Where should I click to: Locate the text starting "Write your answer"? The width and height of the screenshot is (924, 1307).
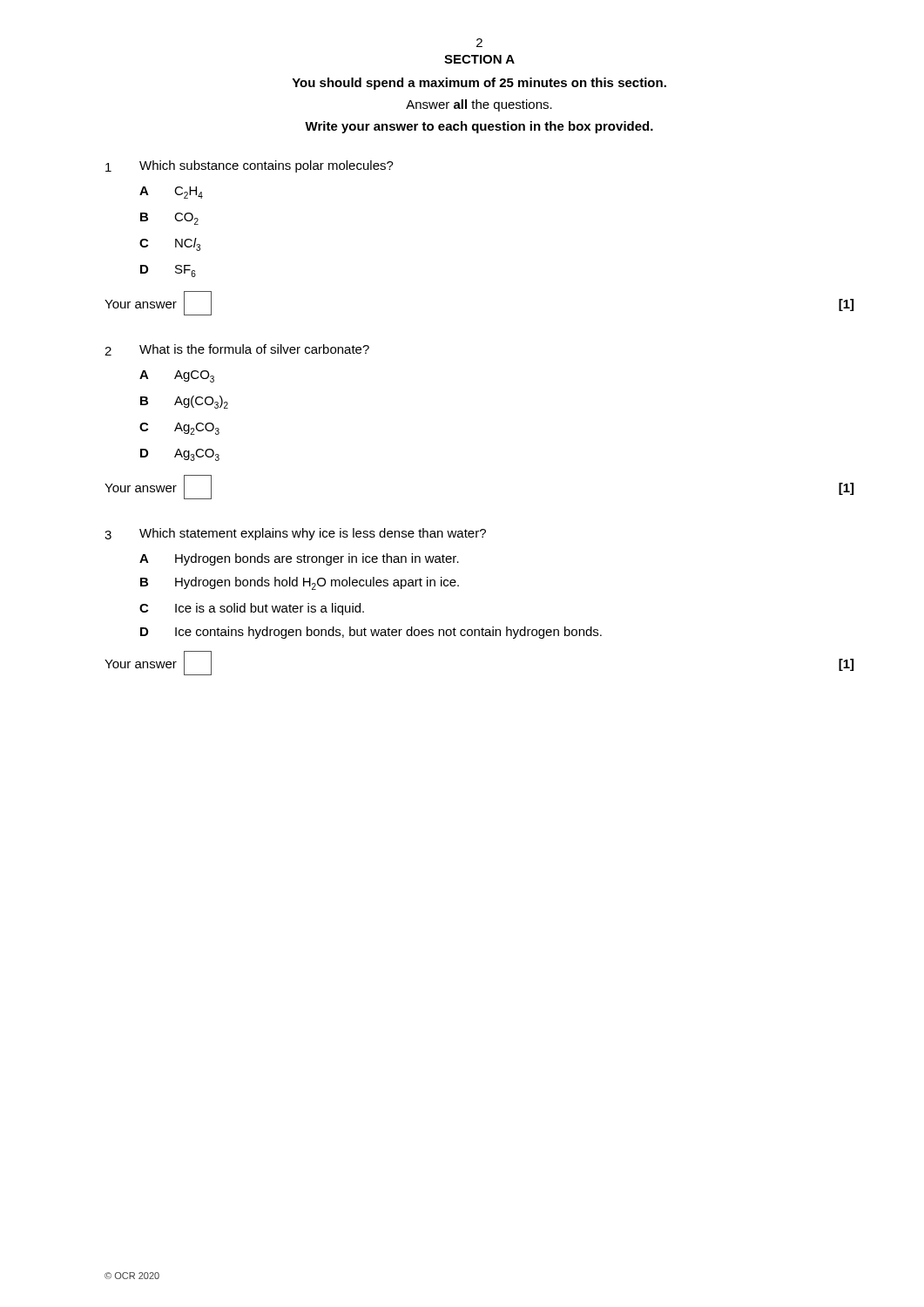479,126
